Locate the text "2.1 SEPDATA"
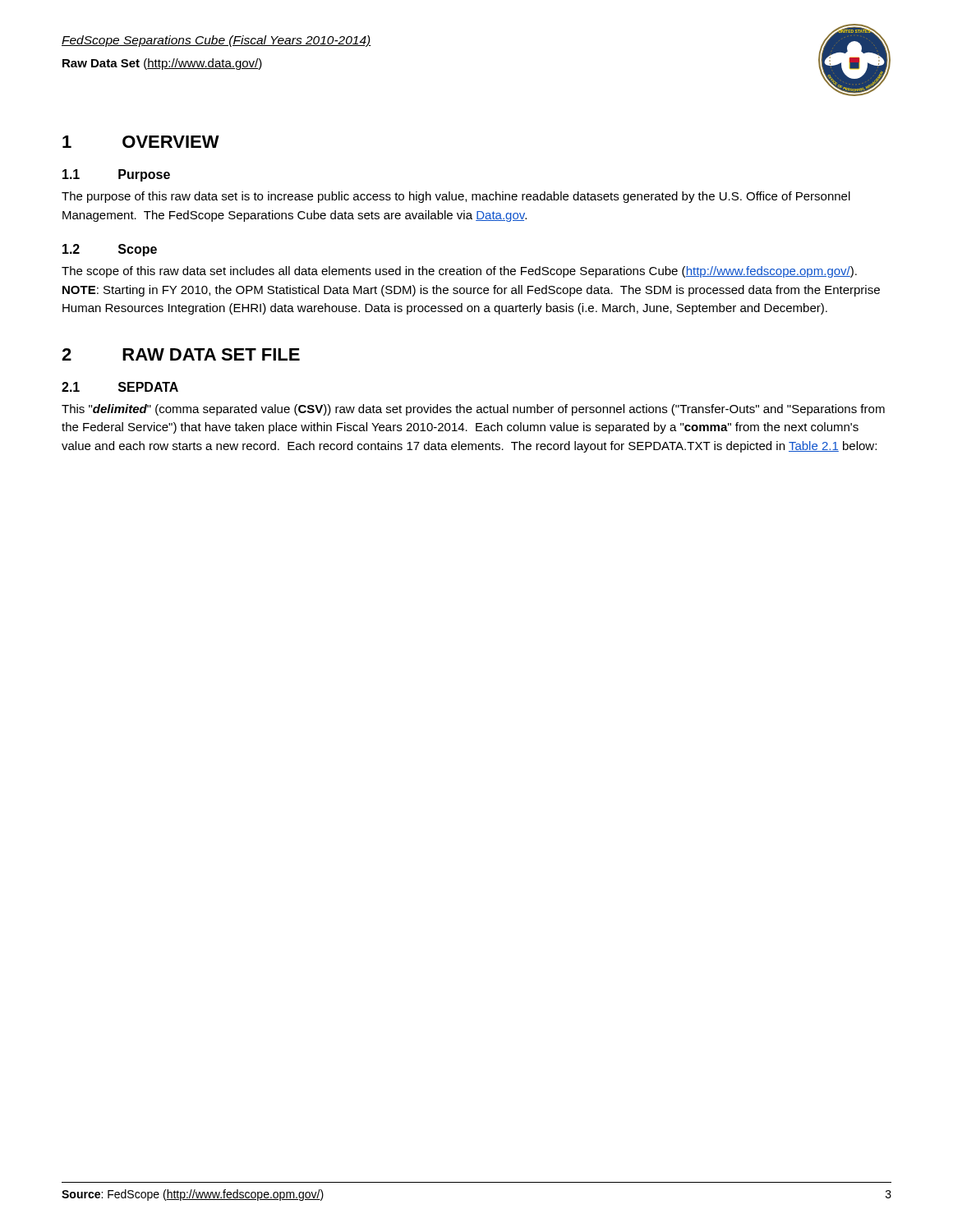This screenshot has height=1232, width=953. 120,387
